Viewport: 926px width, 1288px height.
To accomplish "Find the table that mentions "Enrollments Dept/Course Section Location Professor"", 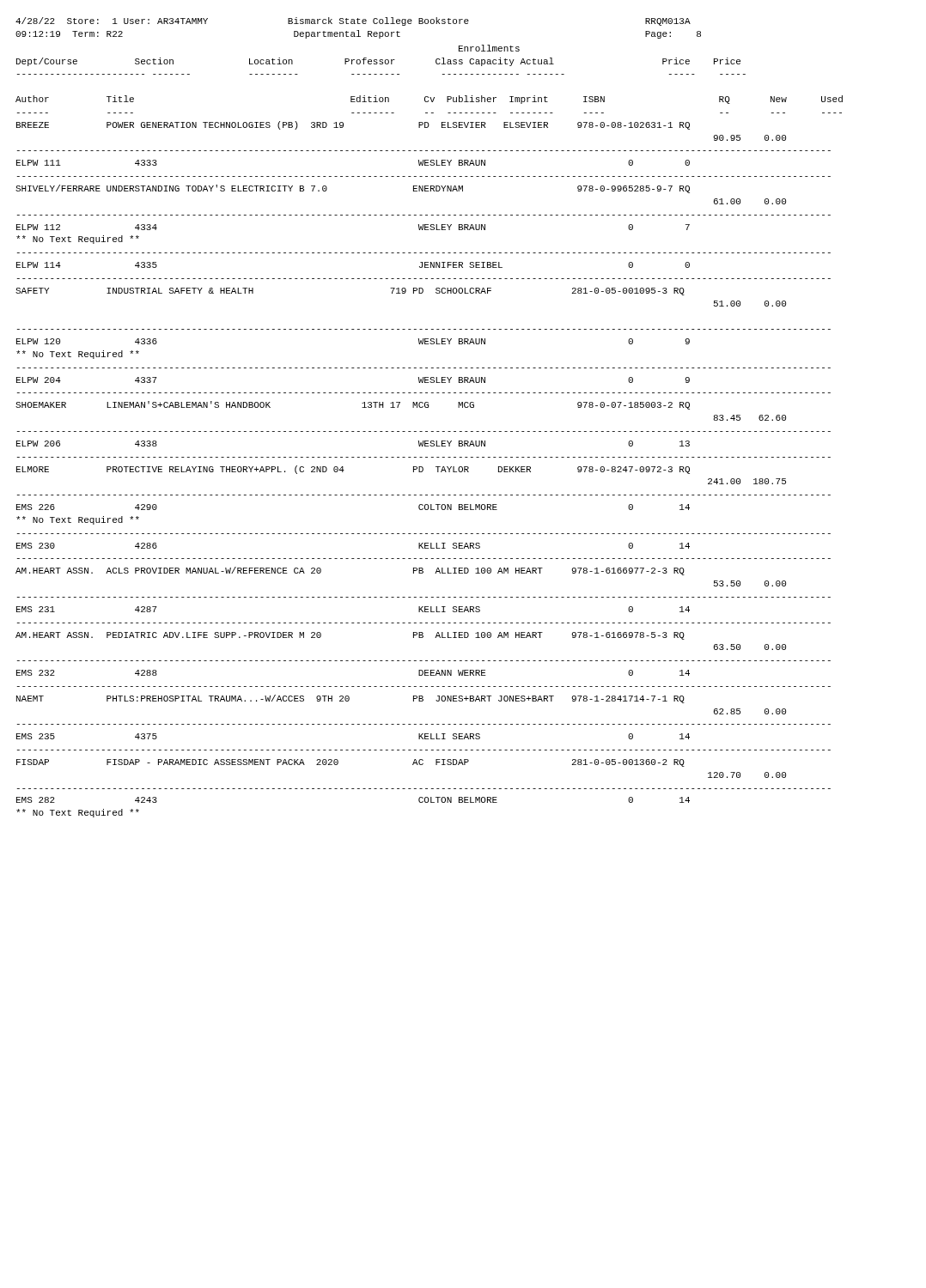I will point(462,431).
